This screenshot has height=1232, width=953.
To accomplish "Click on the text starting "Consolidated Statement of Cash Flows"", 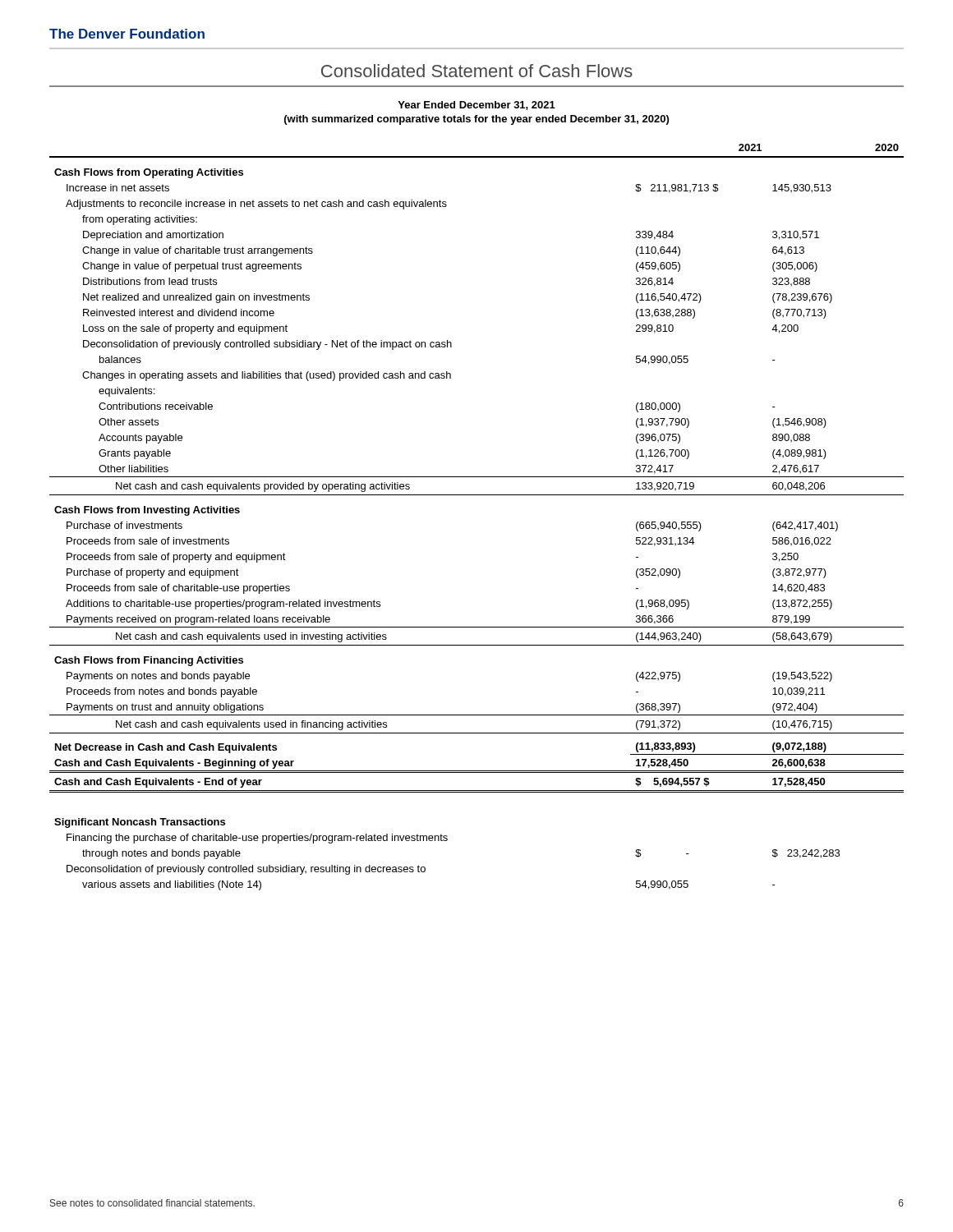I will [x=476, y=68].
